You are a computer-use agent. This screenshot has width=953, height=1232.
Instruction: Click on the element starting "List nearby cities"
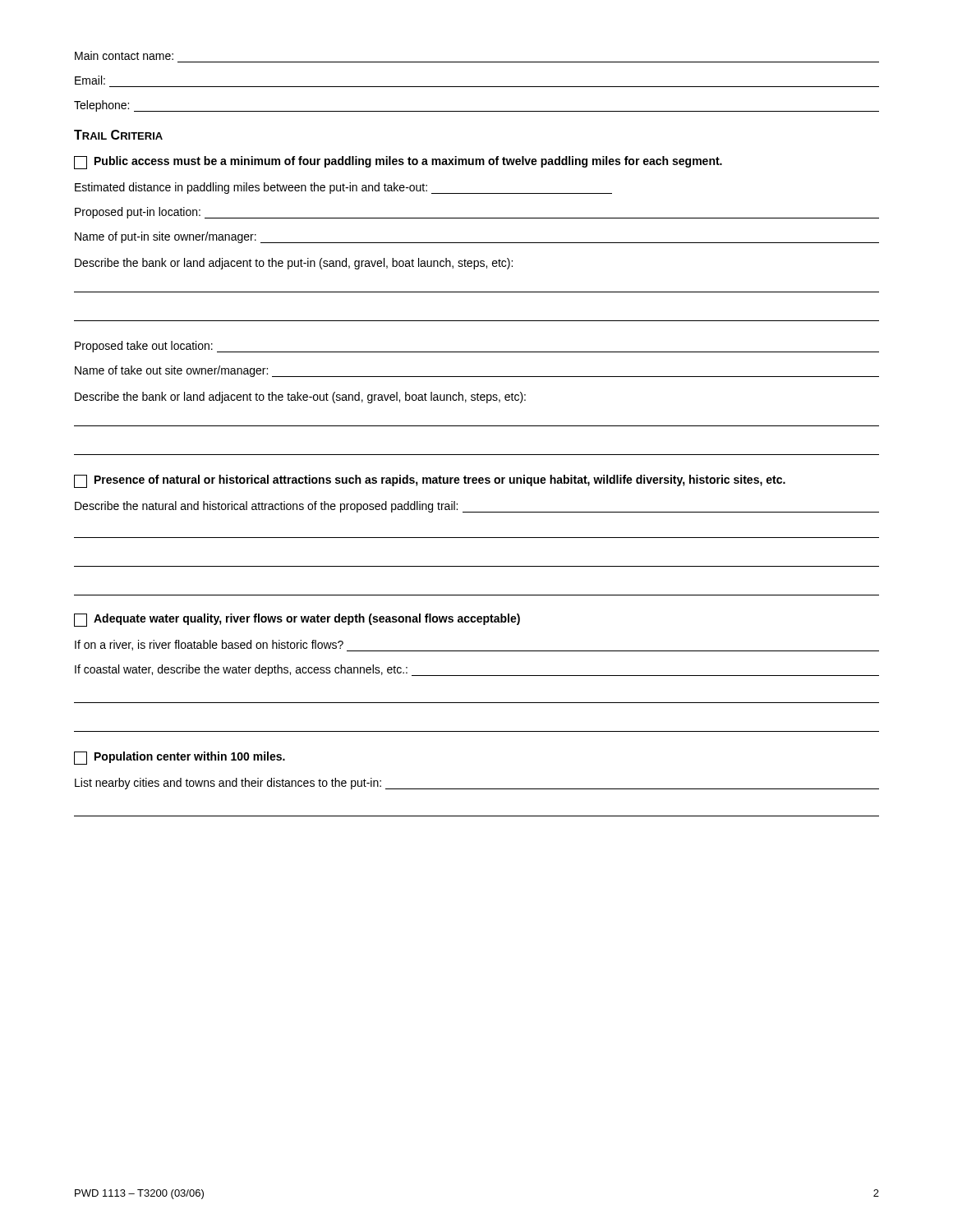[x=476, y=783]
